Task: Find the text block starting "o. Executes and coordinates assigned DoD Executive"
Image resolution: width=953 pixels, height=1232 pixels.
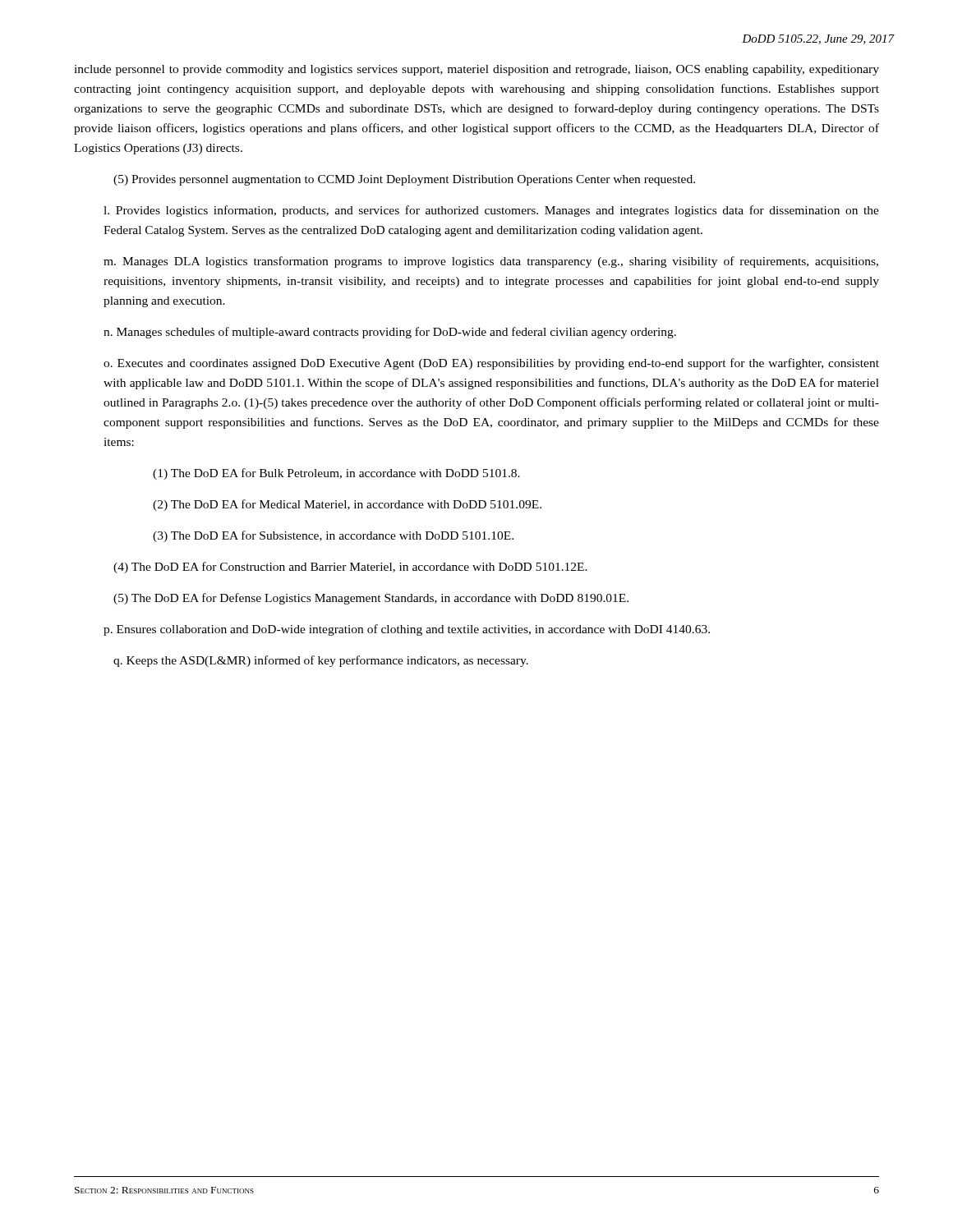Action: coord(491,403)
